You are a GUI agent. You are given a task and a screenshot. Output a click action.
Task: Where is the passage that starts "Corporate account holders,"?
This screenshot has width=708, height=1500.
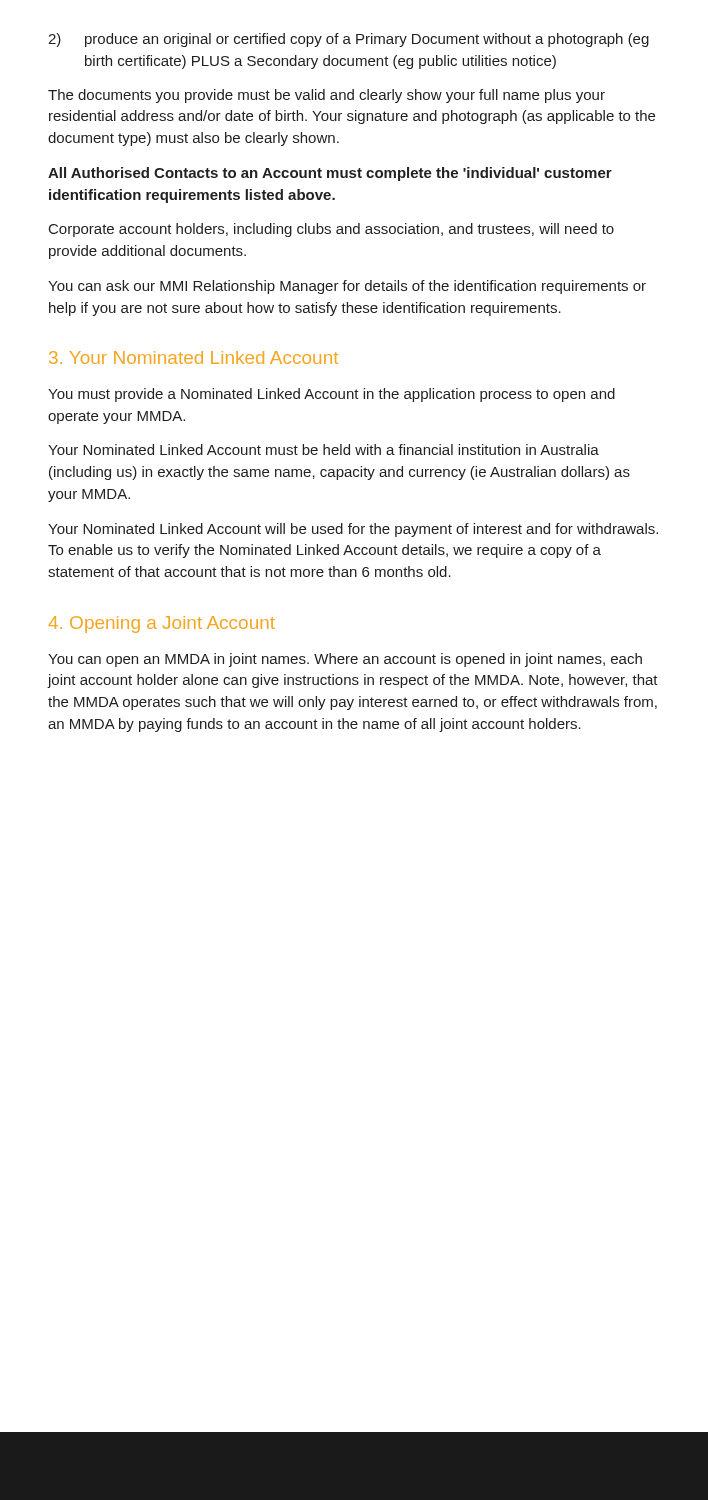331,240
